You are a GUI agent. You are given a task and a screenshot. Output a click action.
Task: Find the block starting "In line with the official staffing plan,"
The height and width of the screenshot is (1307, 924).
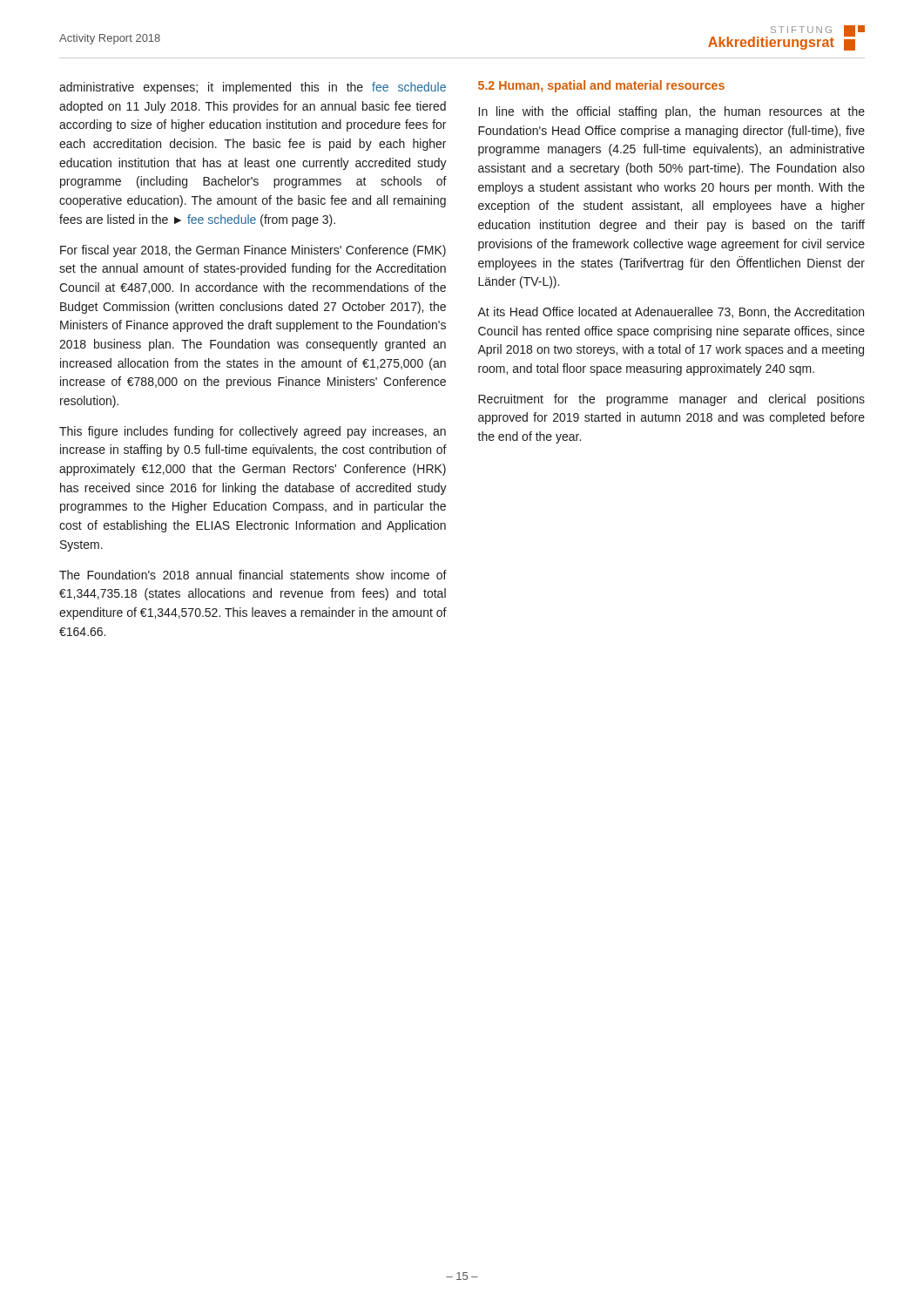[x=671, y=197]
